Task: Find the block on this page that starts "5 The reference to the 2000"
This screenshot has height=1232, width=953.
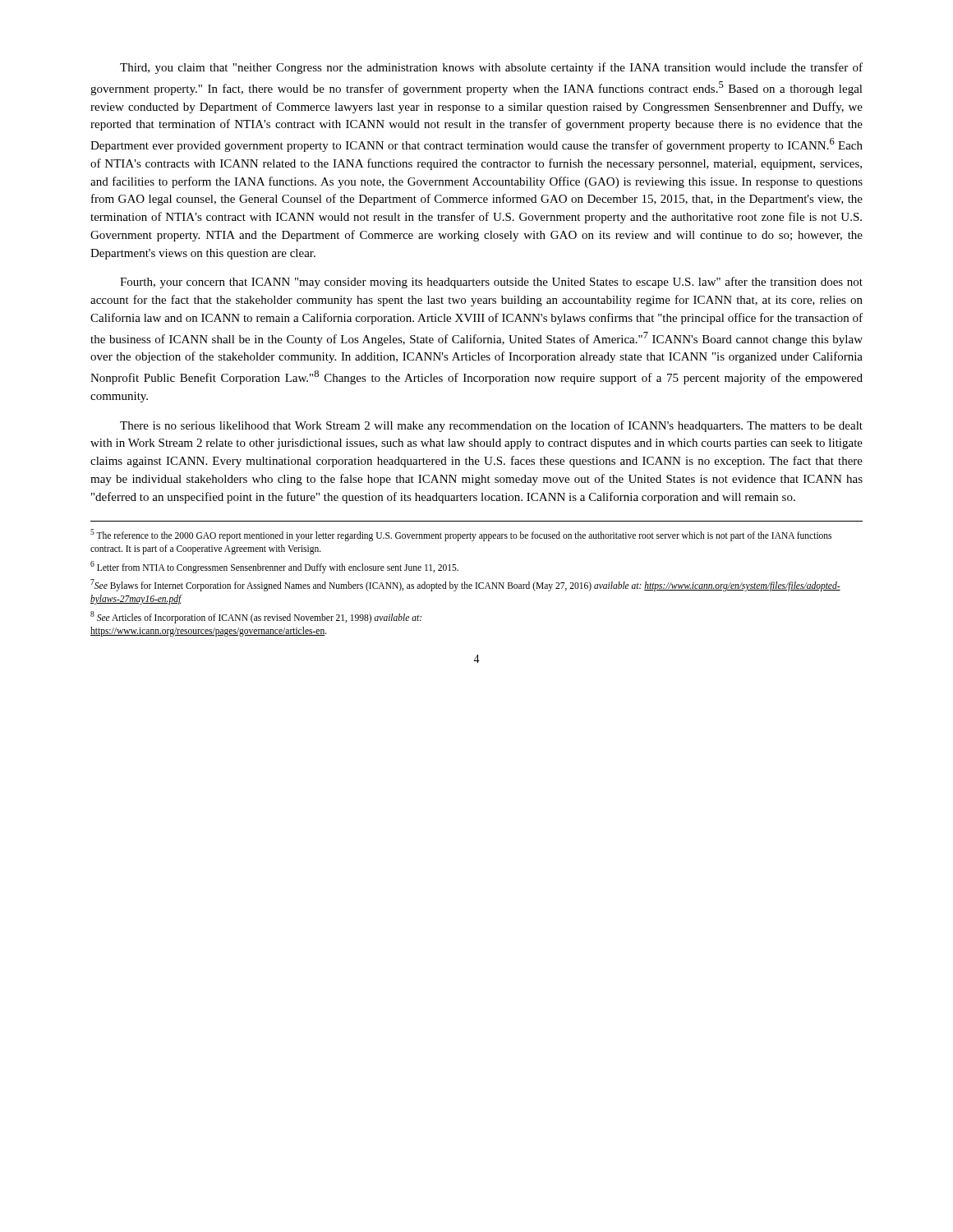Action: [x=461, y=541]
